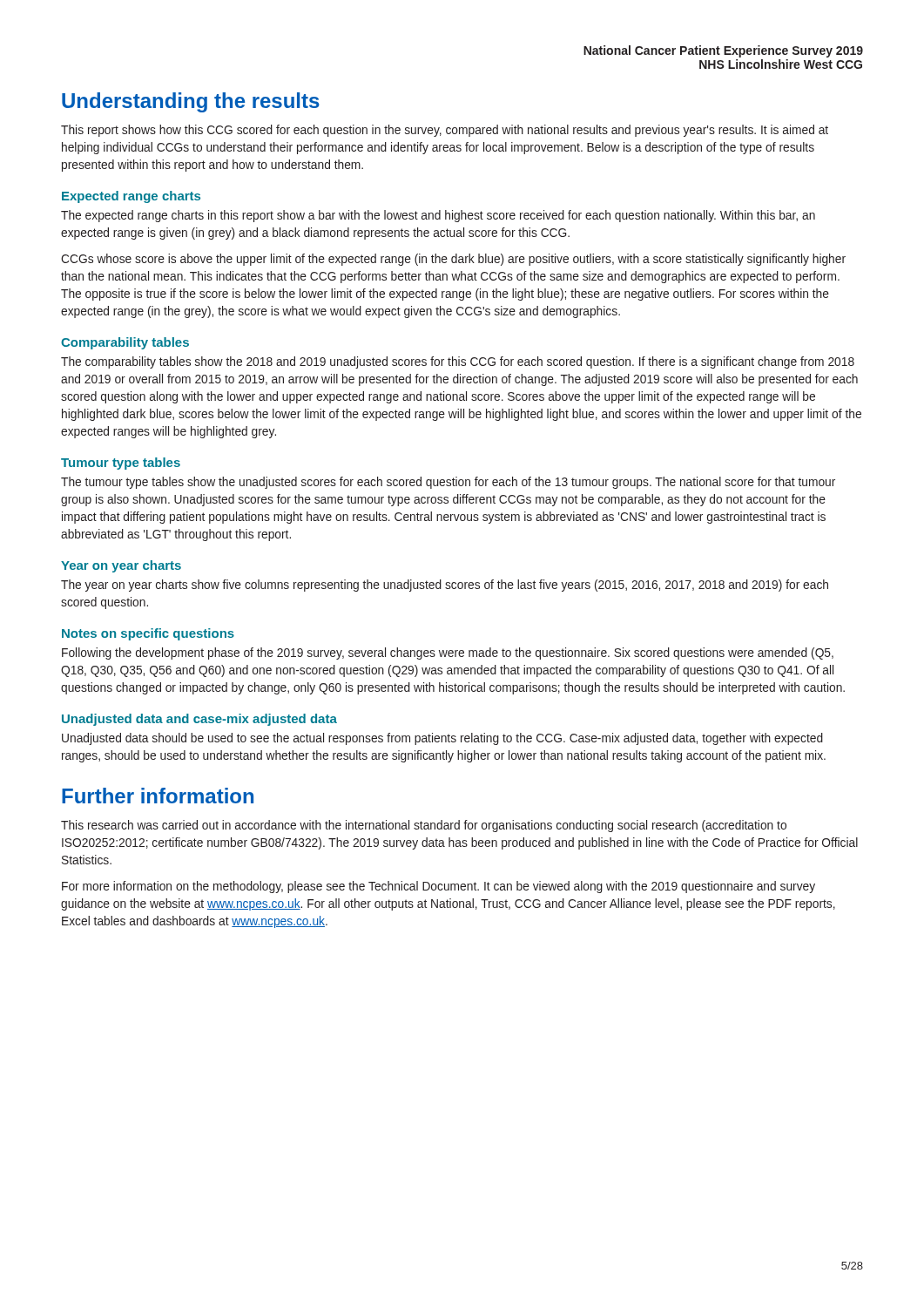This screenshot has height=1307, width=924.
Task: Locate the block starting "Unadjusted data and case-mix adjusted data"
Action: [x=199, y=720]
